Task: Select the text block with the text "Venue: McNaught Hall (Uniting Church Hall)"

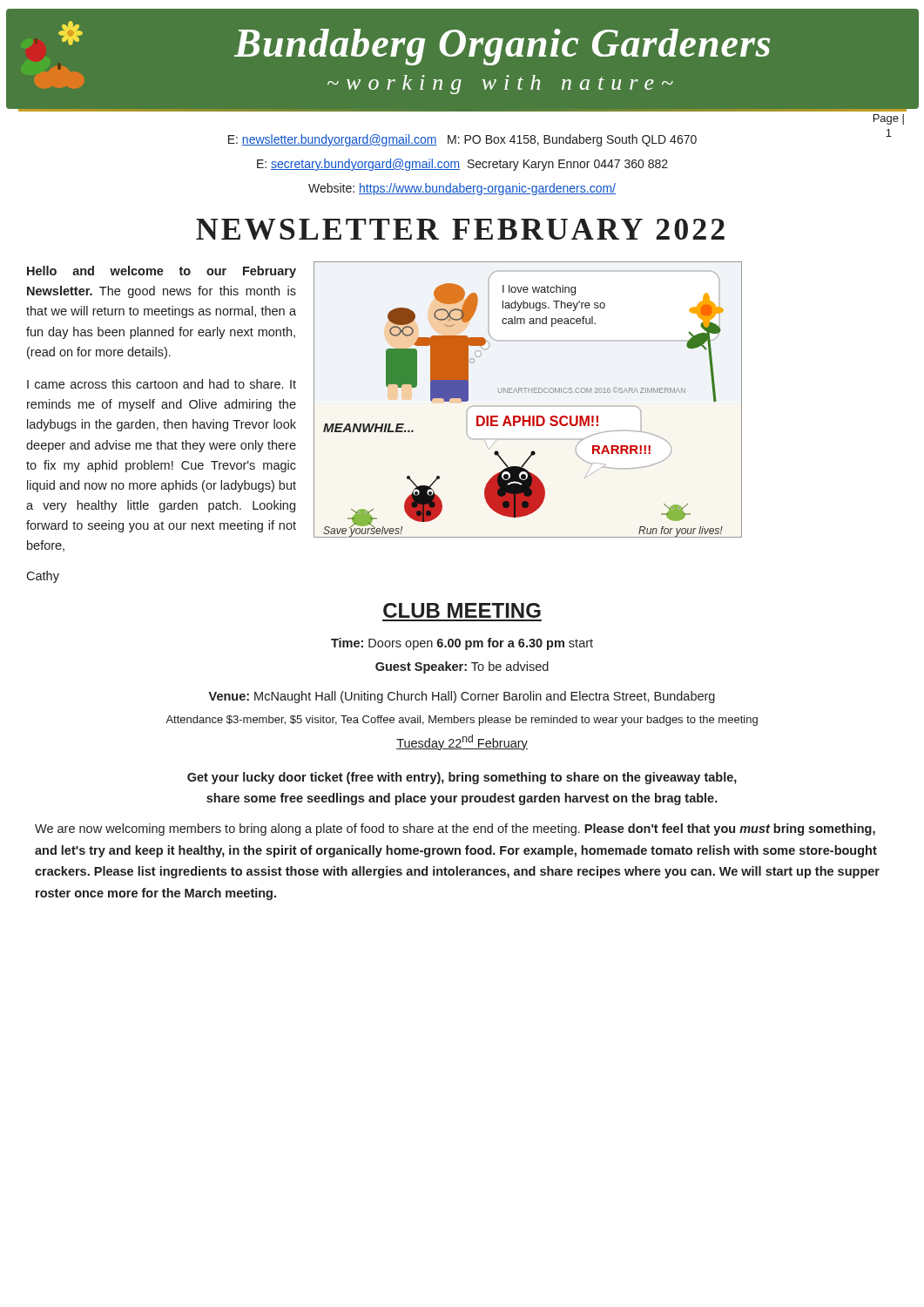Action: click(x=462, y=719)
